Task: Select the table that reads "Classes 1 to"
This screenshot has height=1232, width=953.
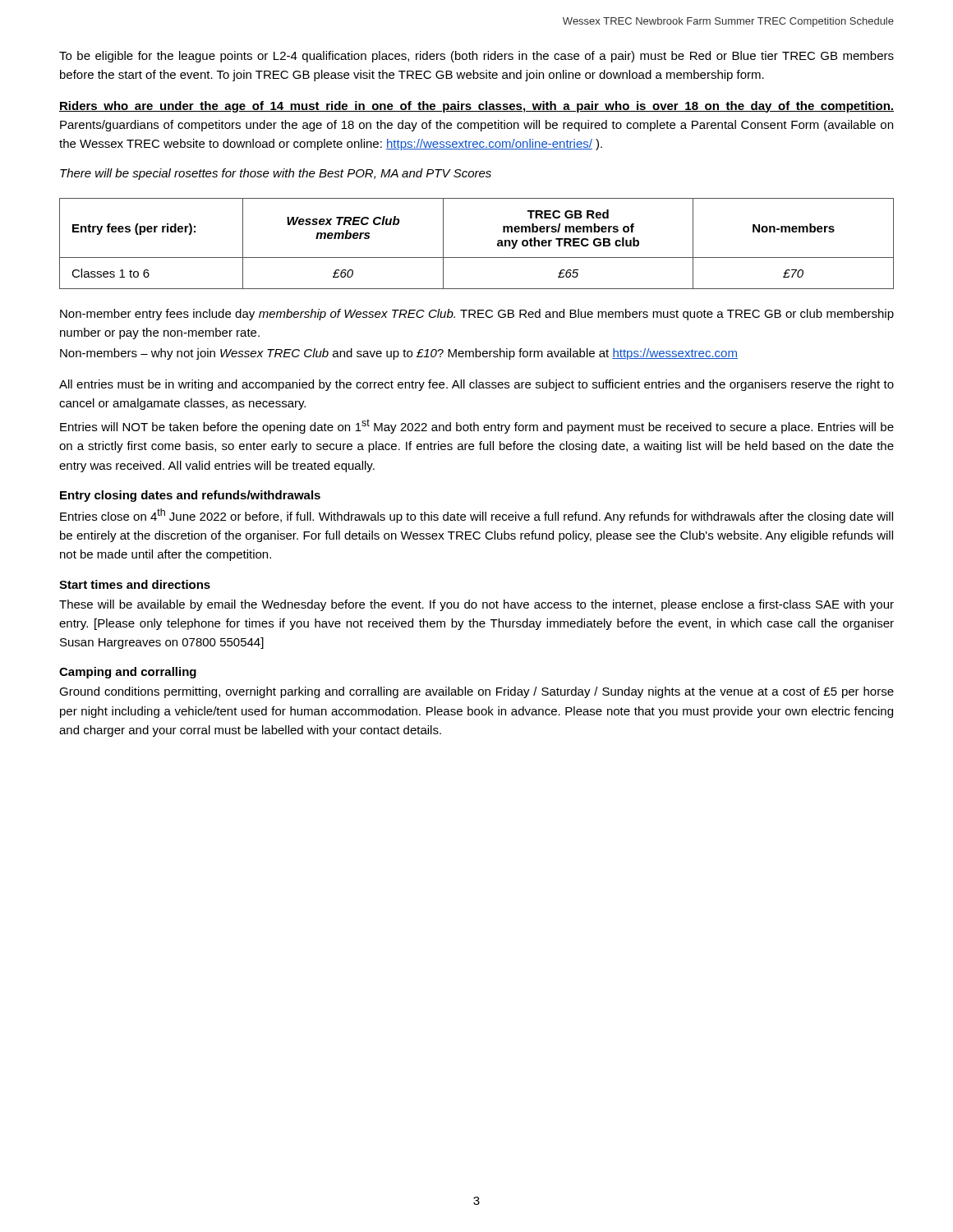Action: click(x=476, y=243)
